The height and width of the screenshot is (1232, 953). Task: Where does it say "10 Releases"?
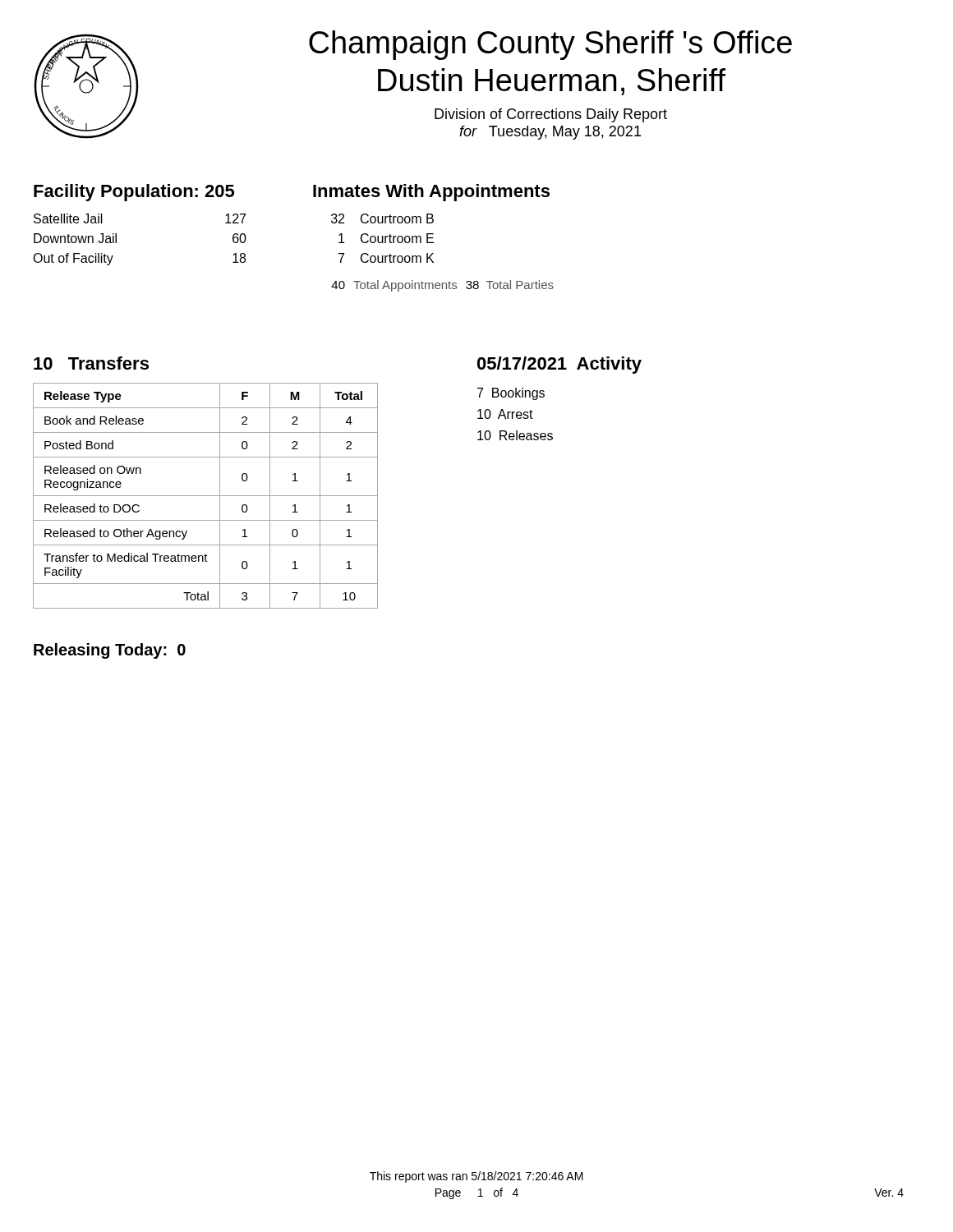(x=515, y=436)
